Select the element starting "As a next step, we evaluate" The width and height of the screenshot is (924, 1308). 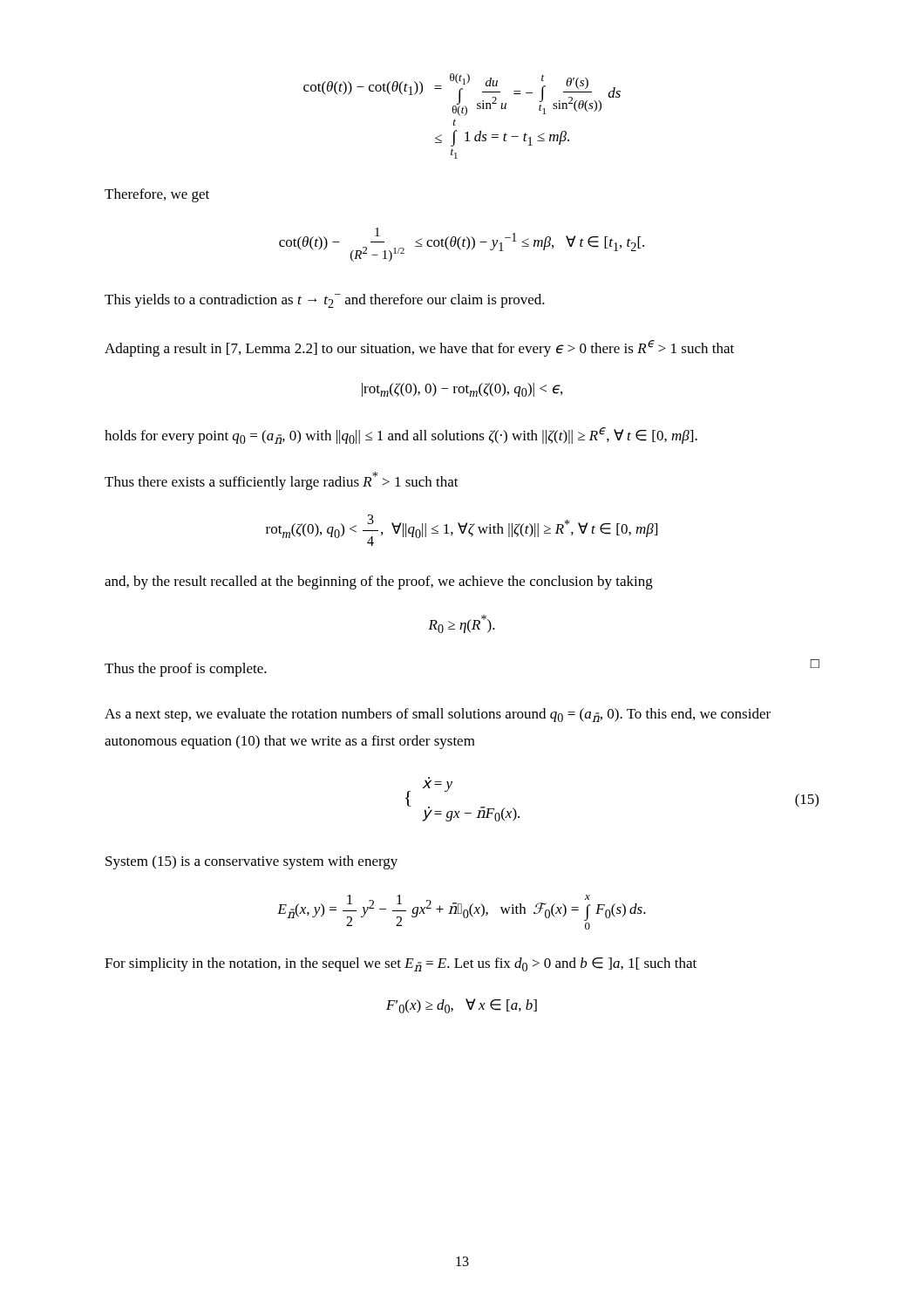coord(438,727)
